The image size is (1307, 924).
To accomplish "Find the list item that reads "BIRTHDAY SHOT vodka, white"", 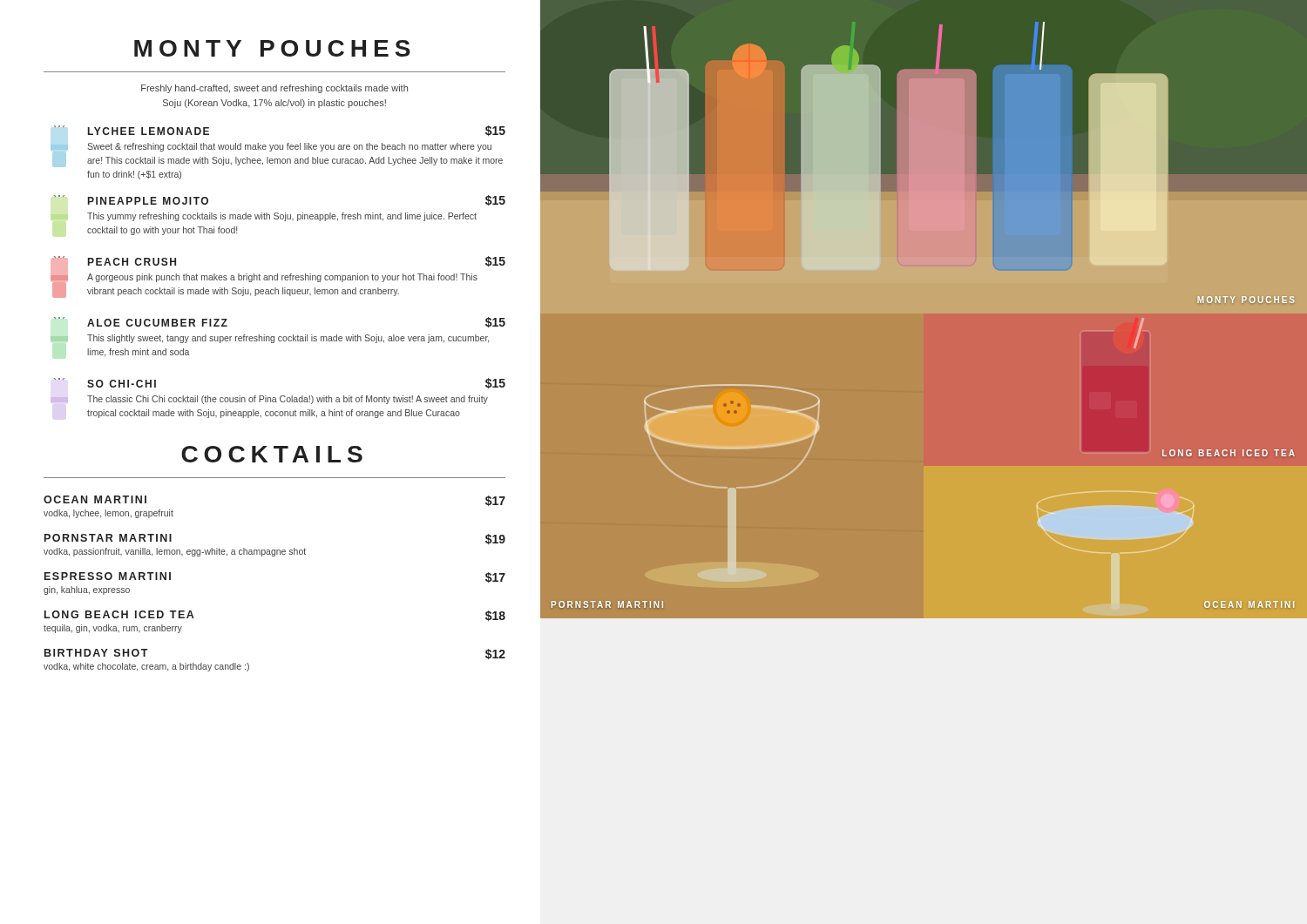I will [96, 654].
